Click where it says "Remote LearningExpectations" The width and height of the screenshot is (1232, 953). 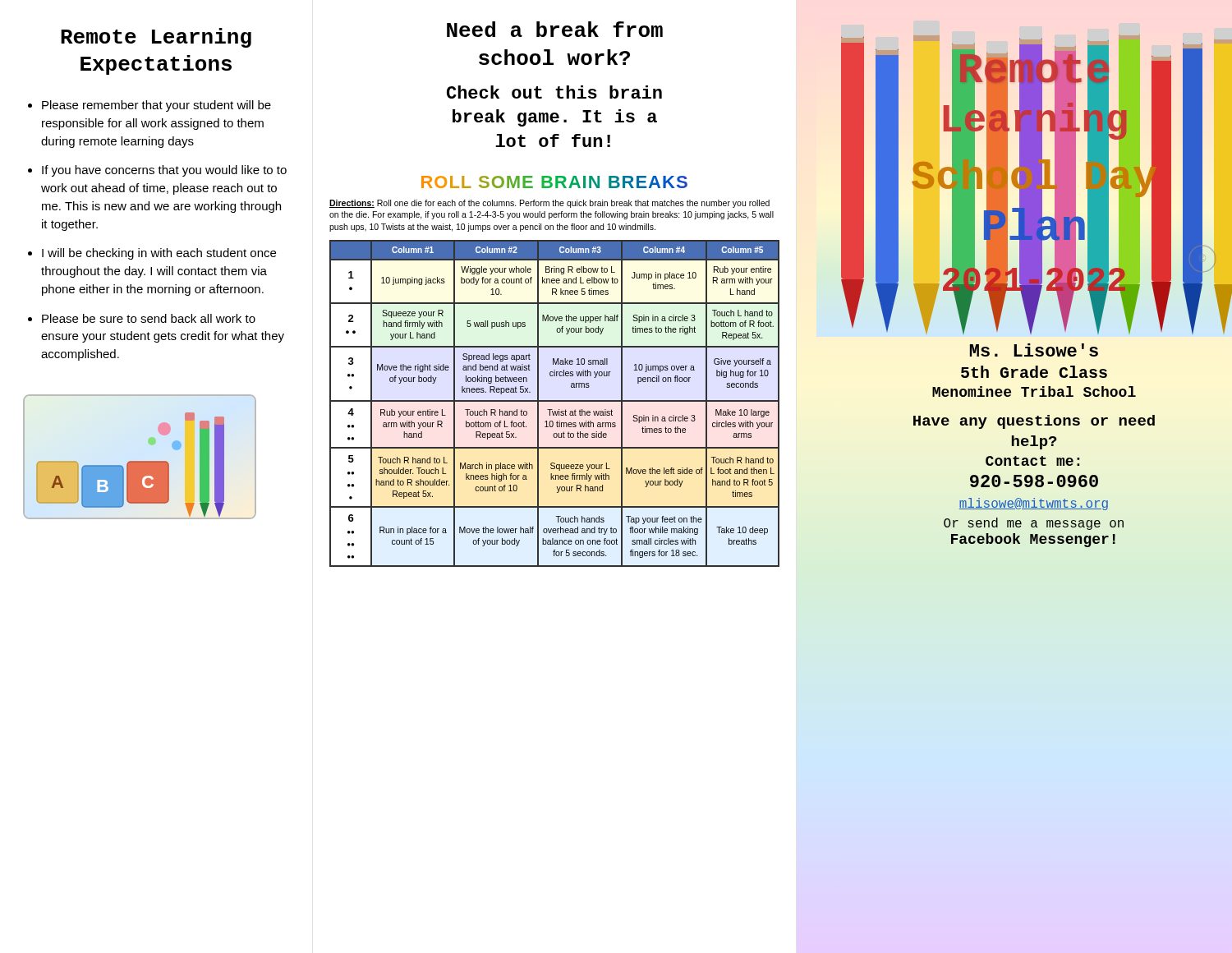point(156,51)
